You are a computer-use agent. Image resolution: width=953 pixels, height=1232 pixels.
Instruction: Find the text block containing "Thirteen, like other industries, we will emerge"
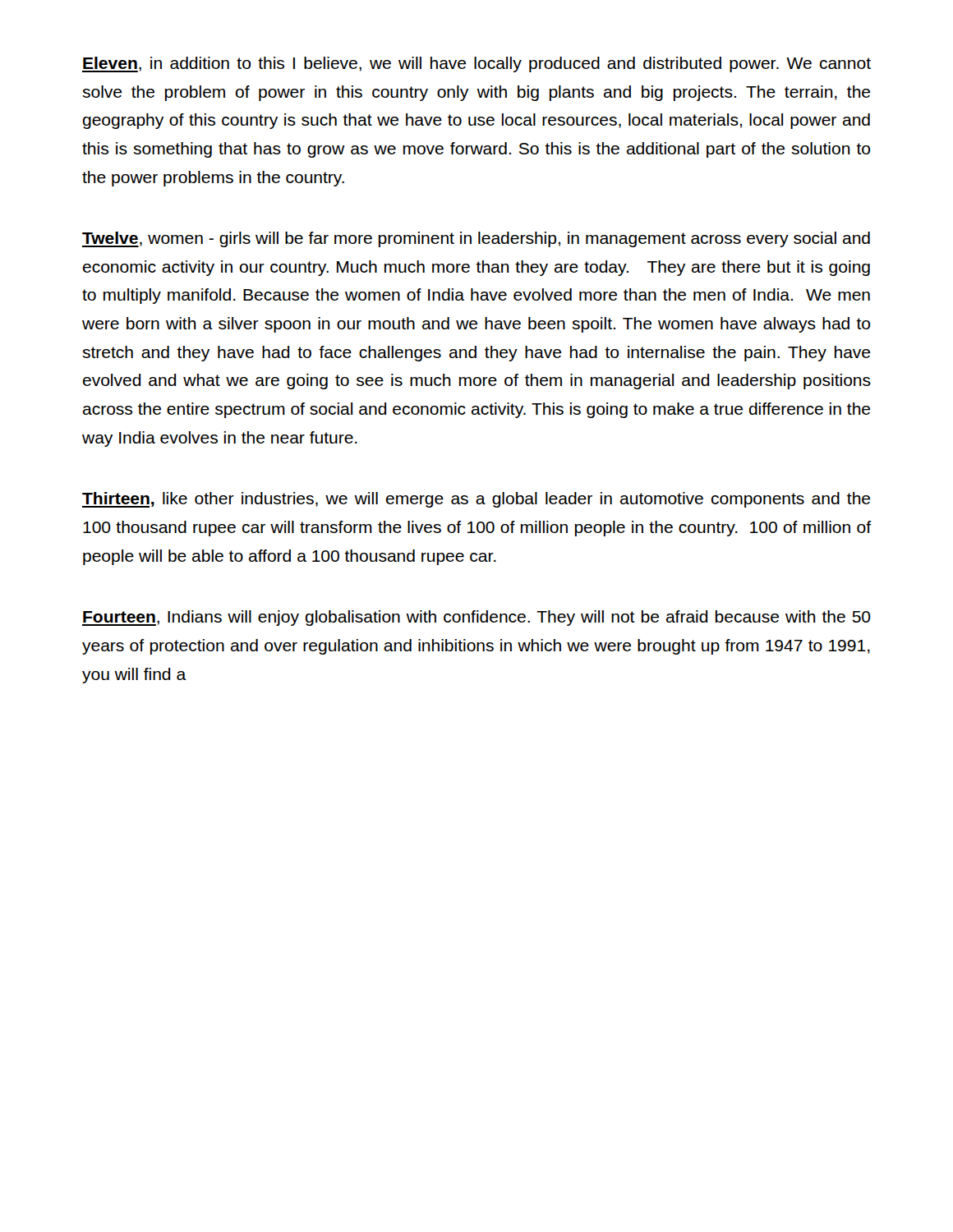476,527
